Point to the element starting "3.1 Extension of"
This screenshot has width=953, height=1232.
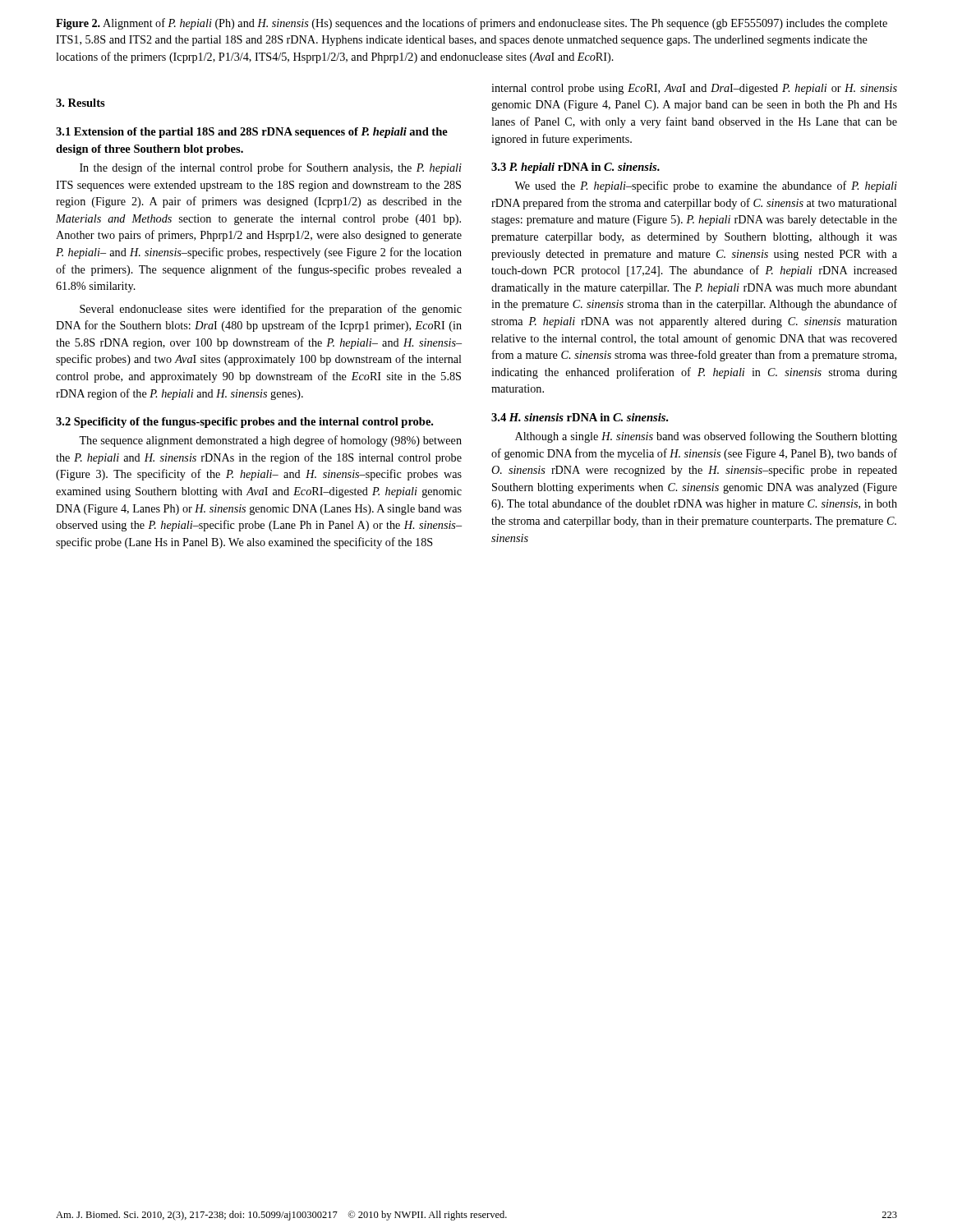[252, 140]
